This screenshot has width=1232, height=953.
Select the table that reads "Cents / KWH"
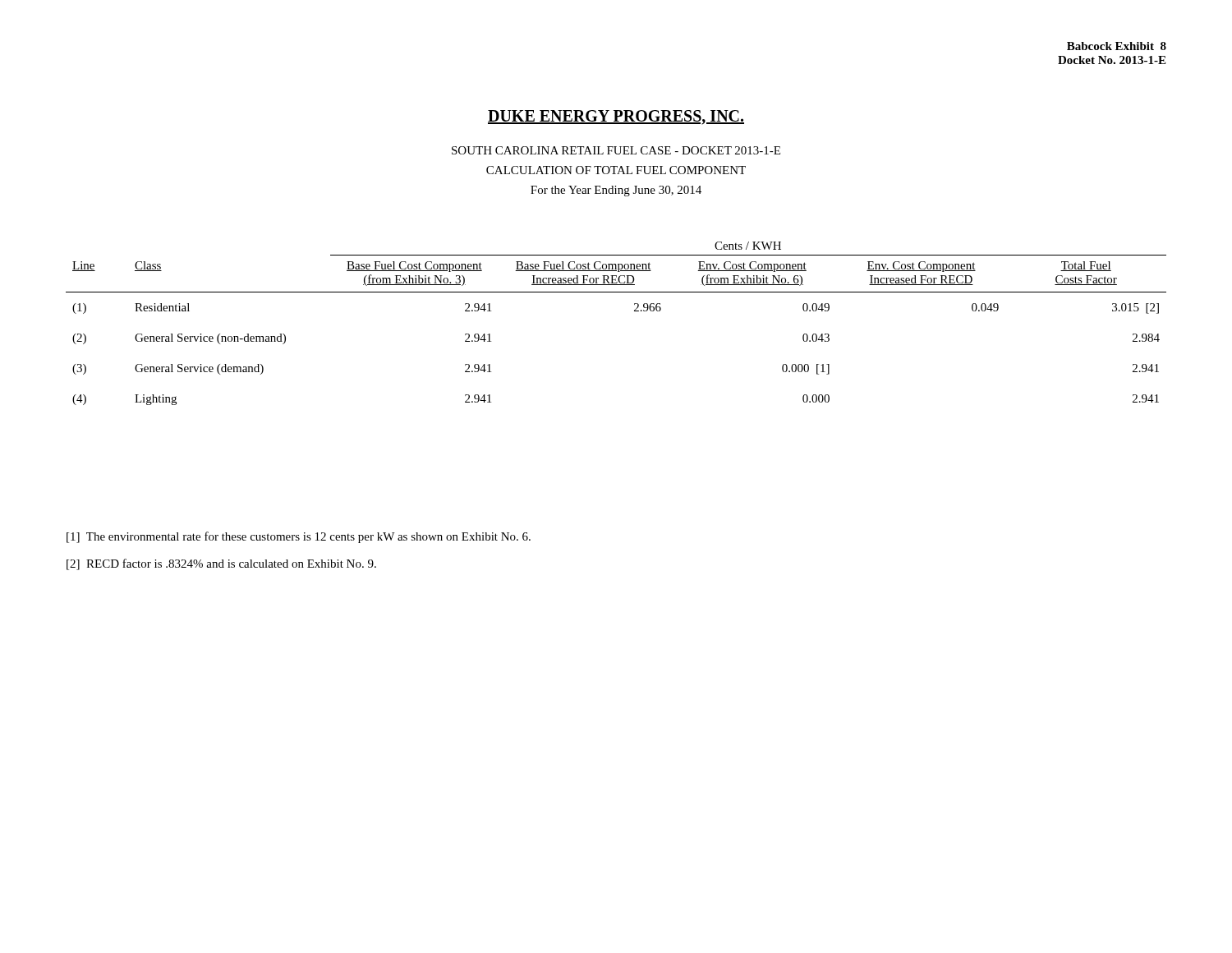click(x=616, y=326)
